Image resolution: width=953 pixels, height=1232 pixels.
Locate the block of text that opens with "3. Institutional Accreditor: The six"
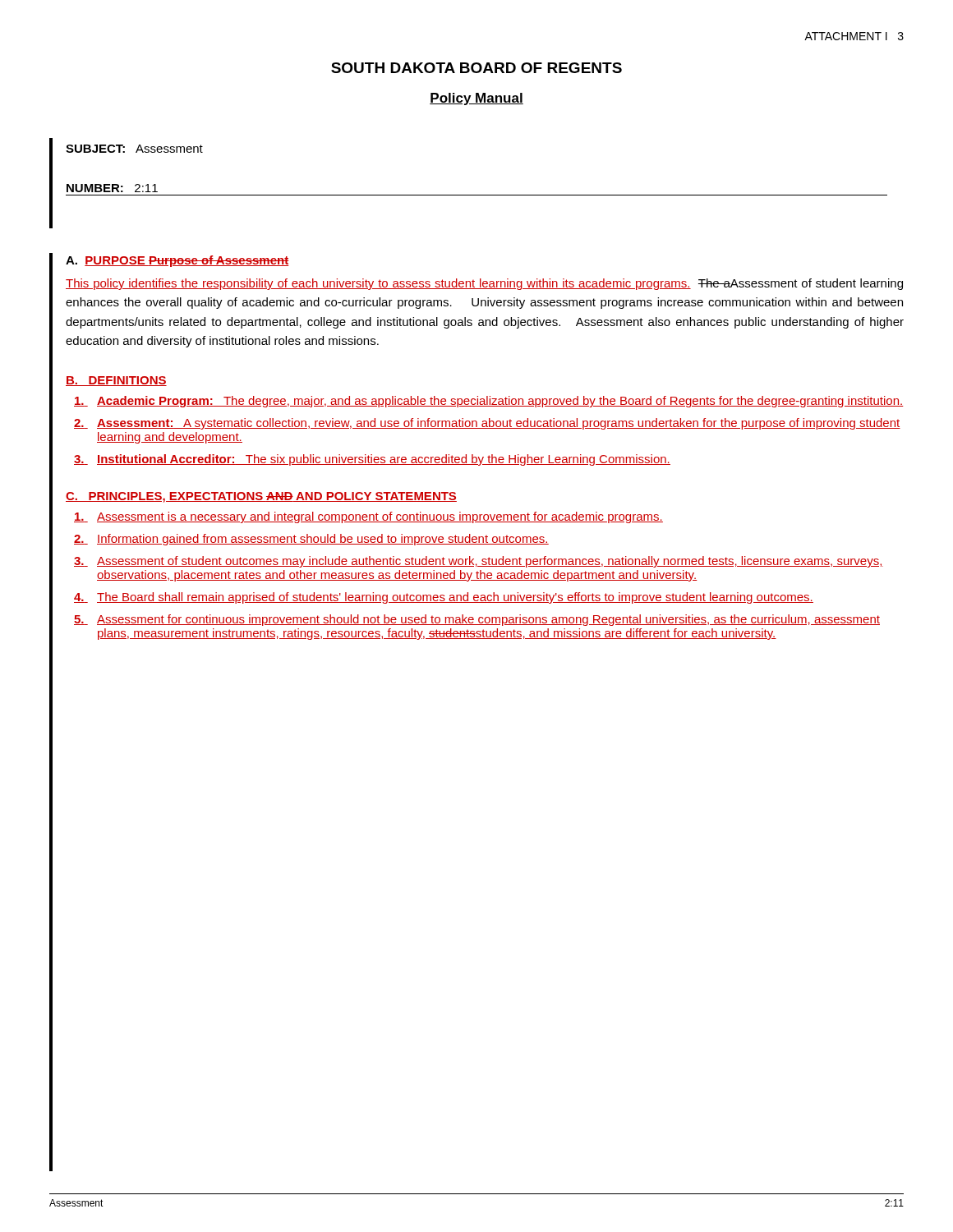click(489, 459)
